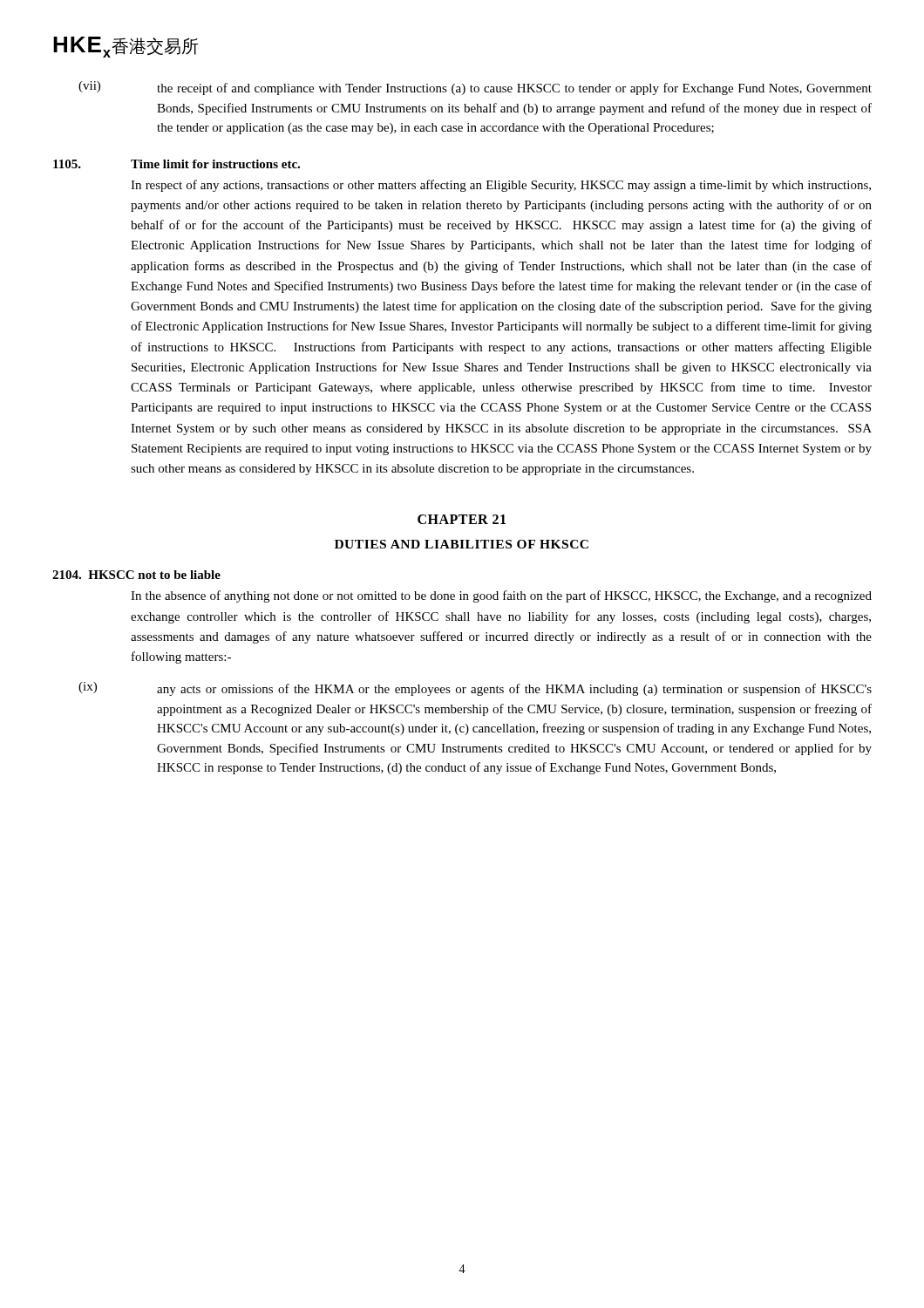Click the section header that begins "DUTIES AND LIABILITIES"

click(x=462, y=544)
